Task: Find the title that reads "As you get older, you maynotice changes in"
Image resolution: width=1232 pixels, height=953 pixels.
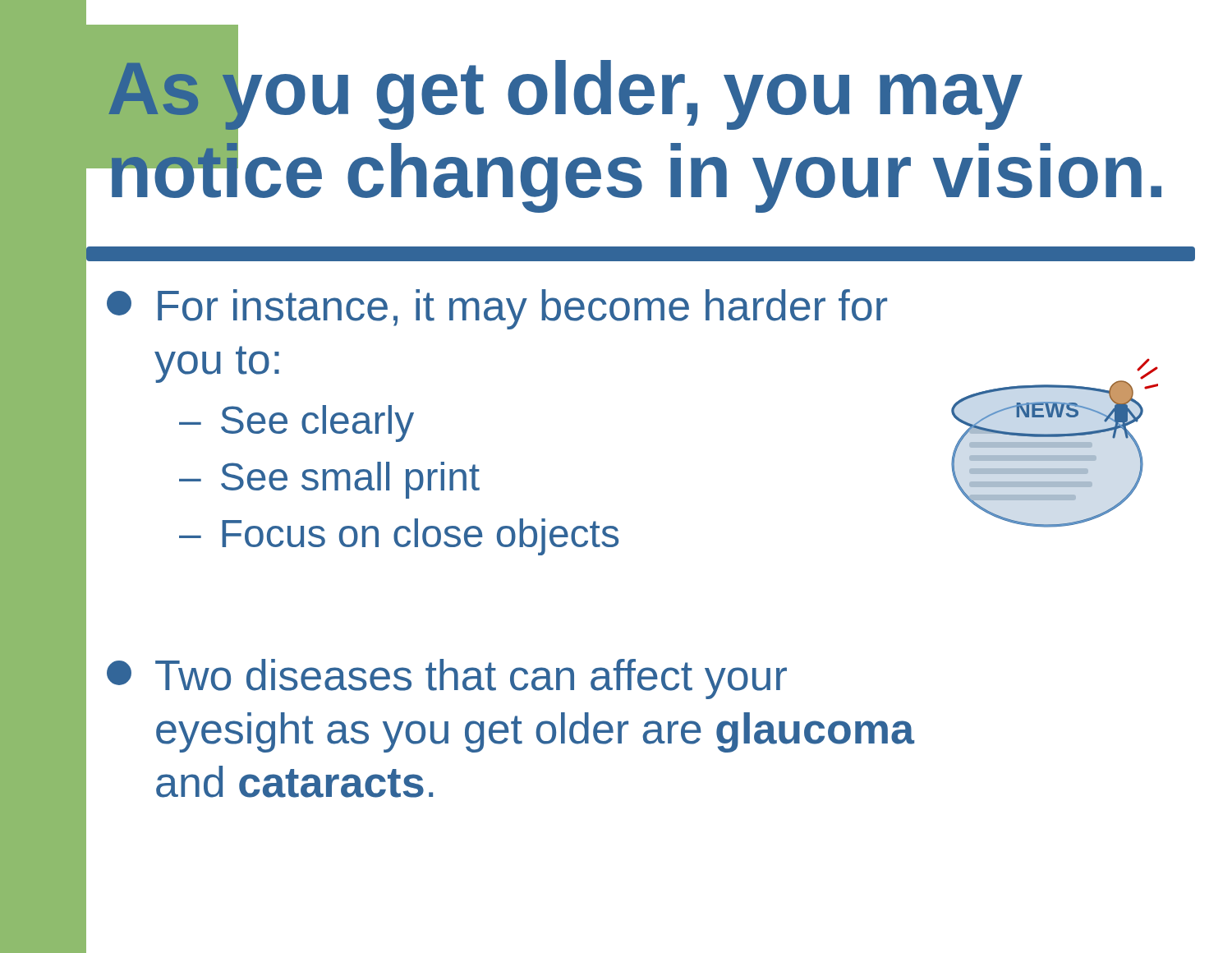Action: pyautogui.click(x=641, y=130)
